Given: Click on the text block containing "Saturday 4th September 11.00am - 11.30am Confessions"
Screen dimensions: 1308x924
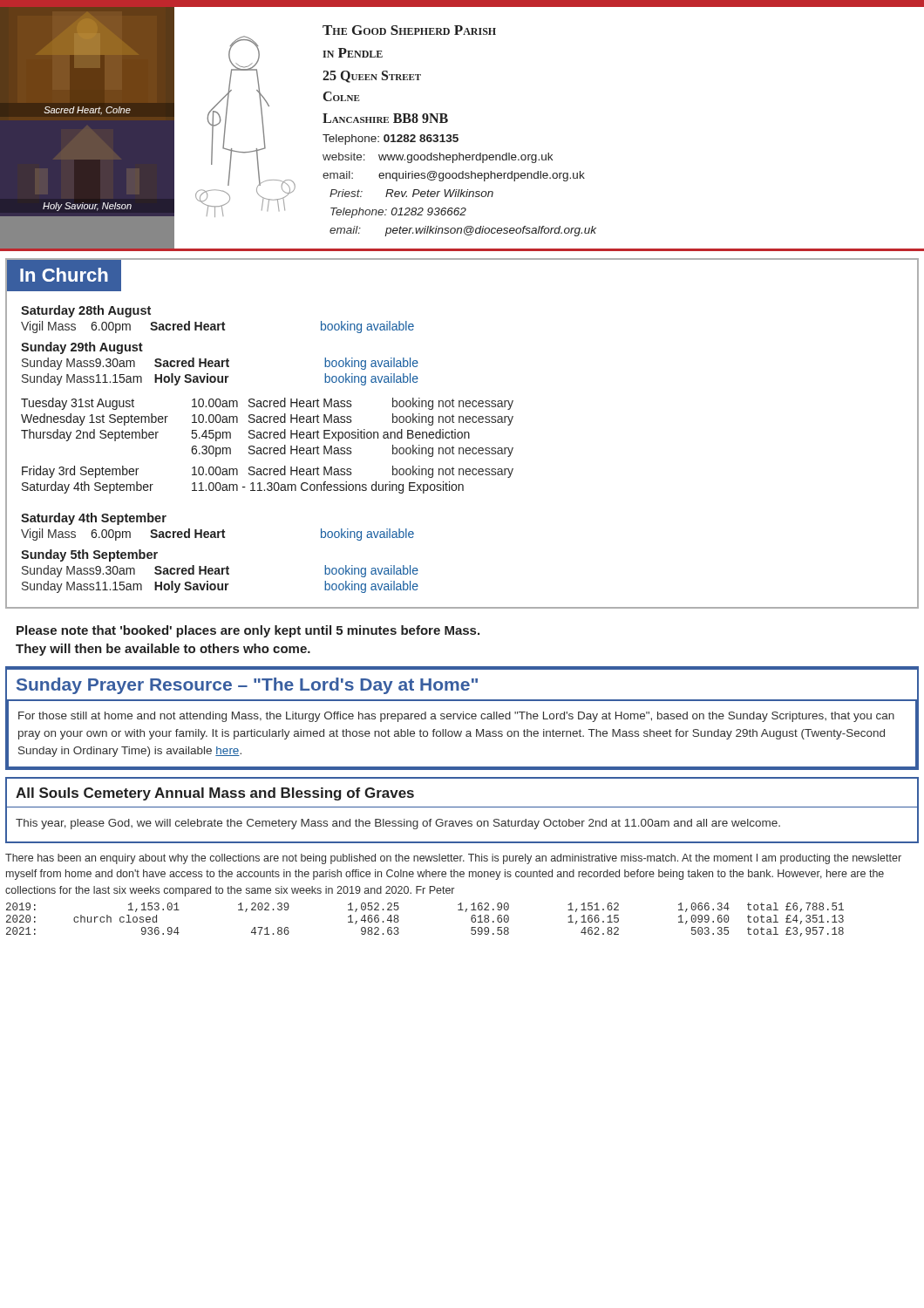Looking at the screenshot, I should pos(243,486).
